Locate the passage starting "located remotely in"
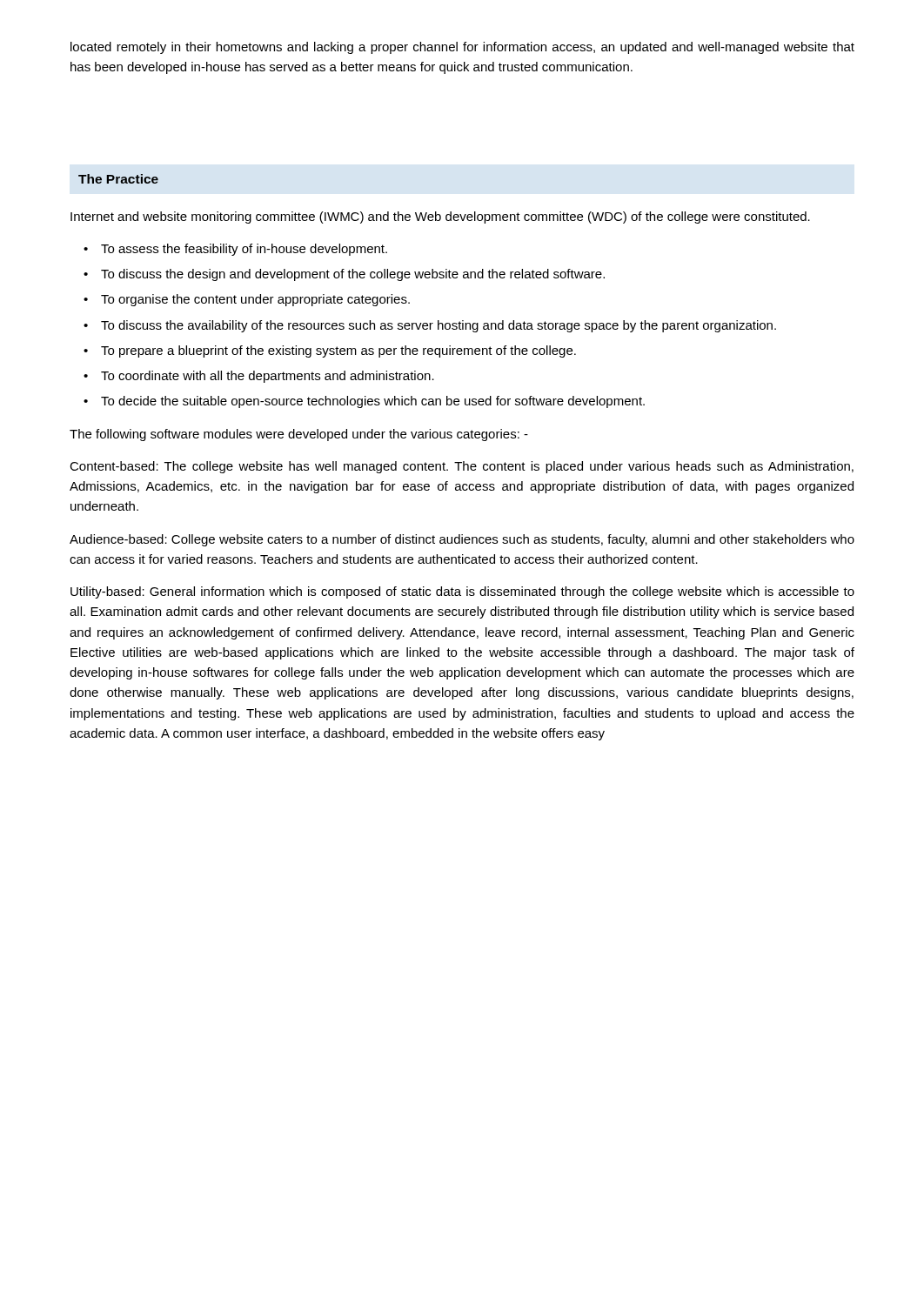Viewport: 924px width, 1305px height. [462, 57]
